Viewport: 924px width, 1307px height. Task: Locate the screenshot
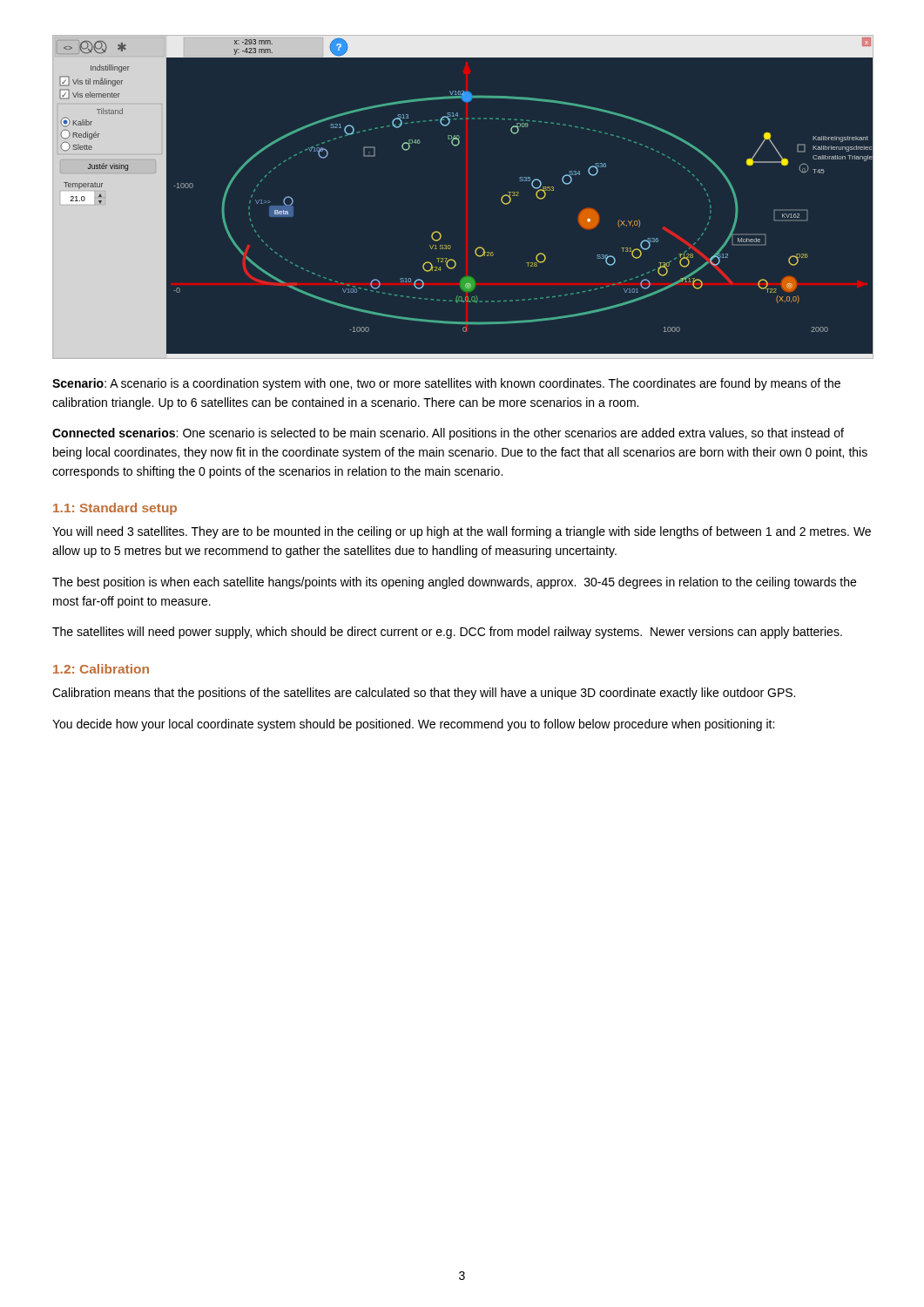click(462, 197)
